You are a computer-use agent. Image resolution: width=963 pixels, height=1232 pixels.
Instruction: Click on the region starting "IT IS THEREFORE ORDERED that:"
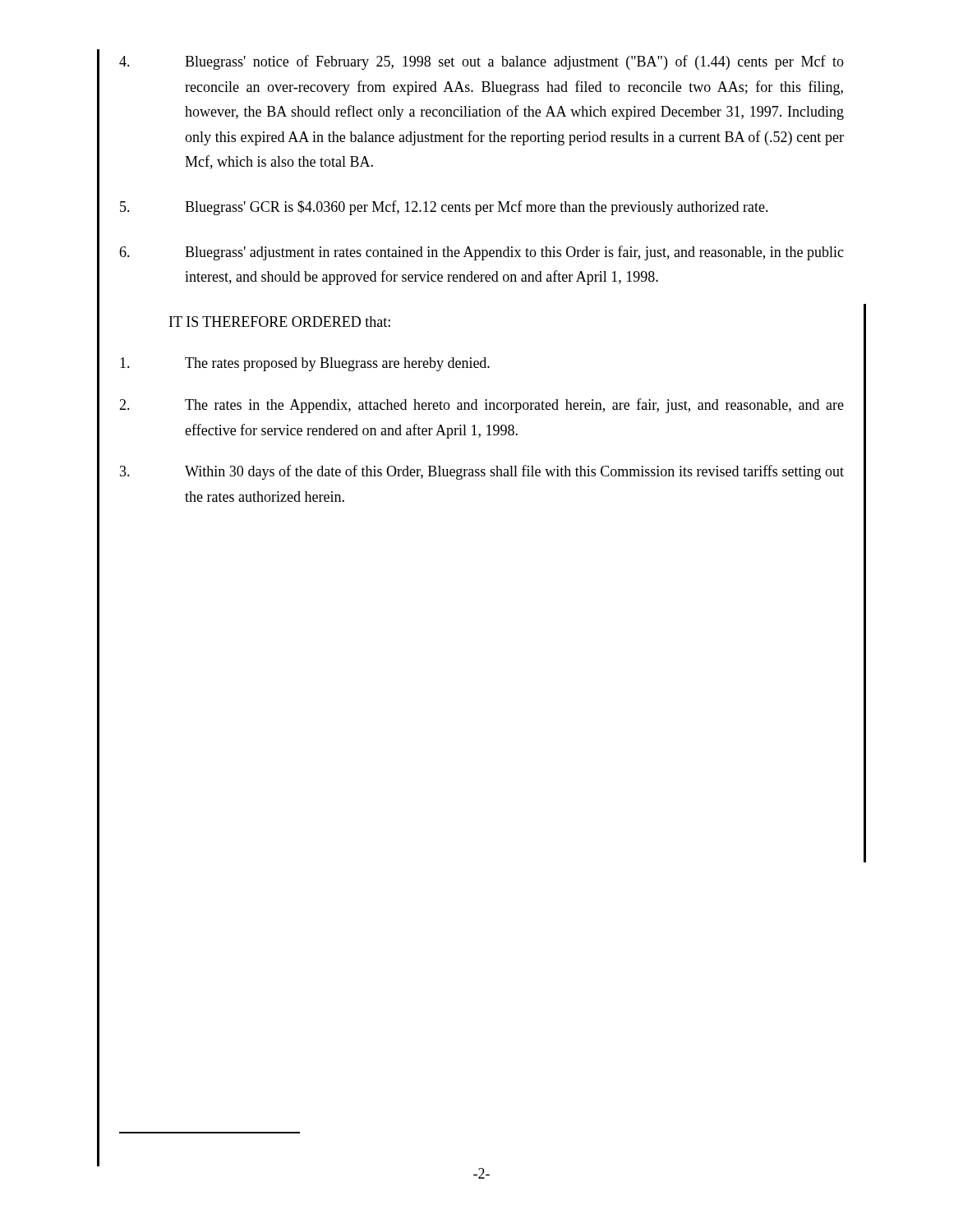[x=280, y=322]
